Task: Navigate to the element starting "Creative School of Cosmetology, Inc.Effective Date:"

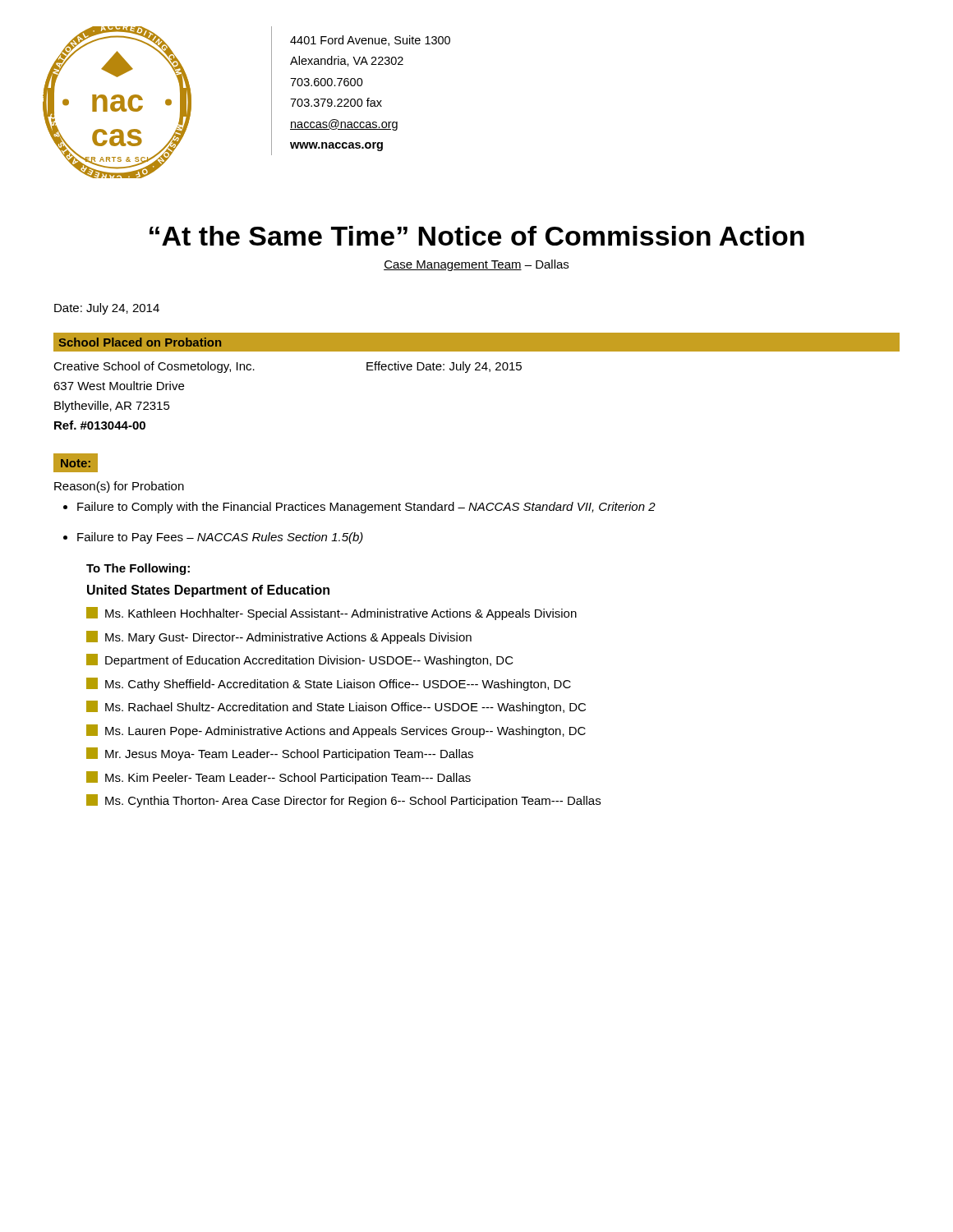Action: pos(149,367)
